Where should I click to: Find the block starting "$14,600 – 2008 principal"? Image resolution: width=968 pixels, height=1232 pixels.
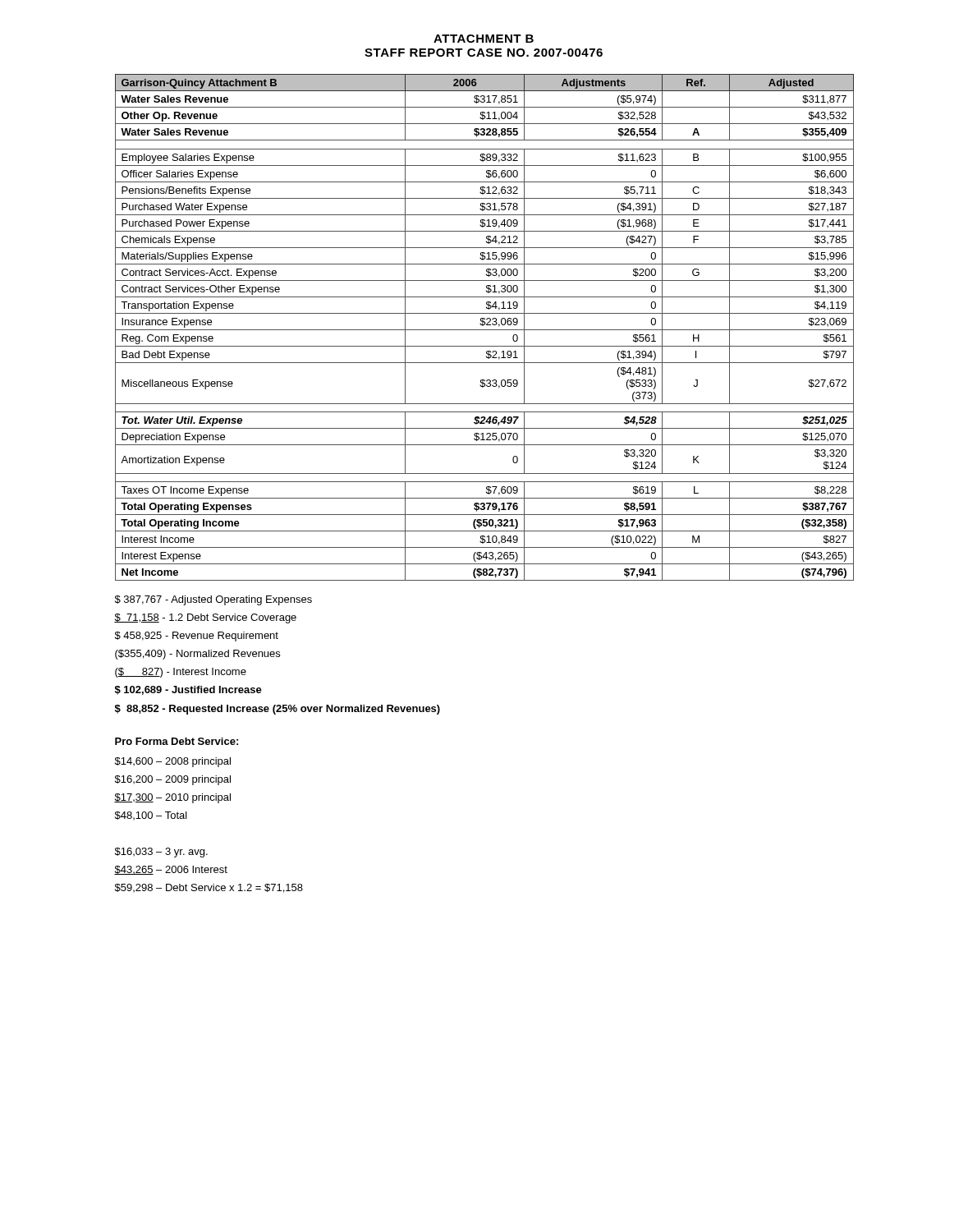(173, 762)
